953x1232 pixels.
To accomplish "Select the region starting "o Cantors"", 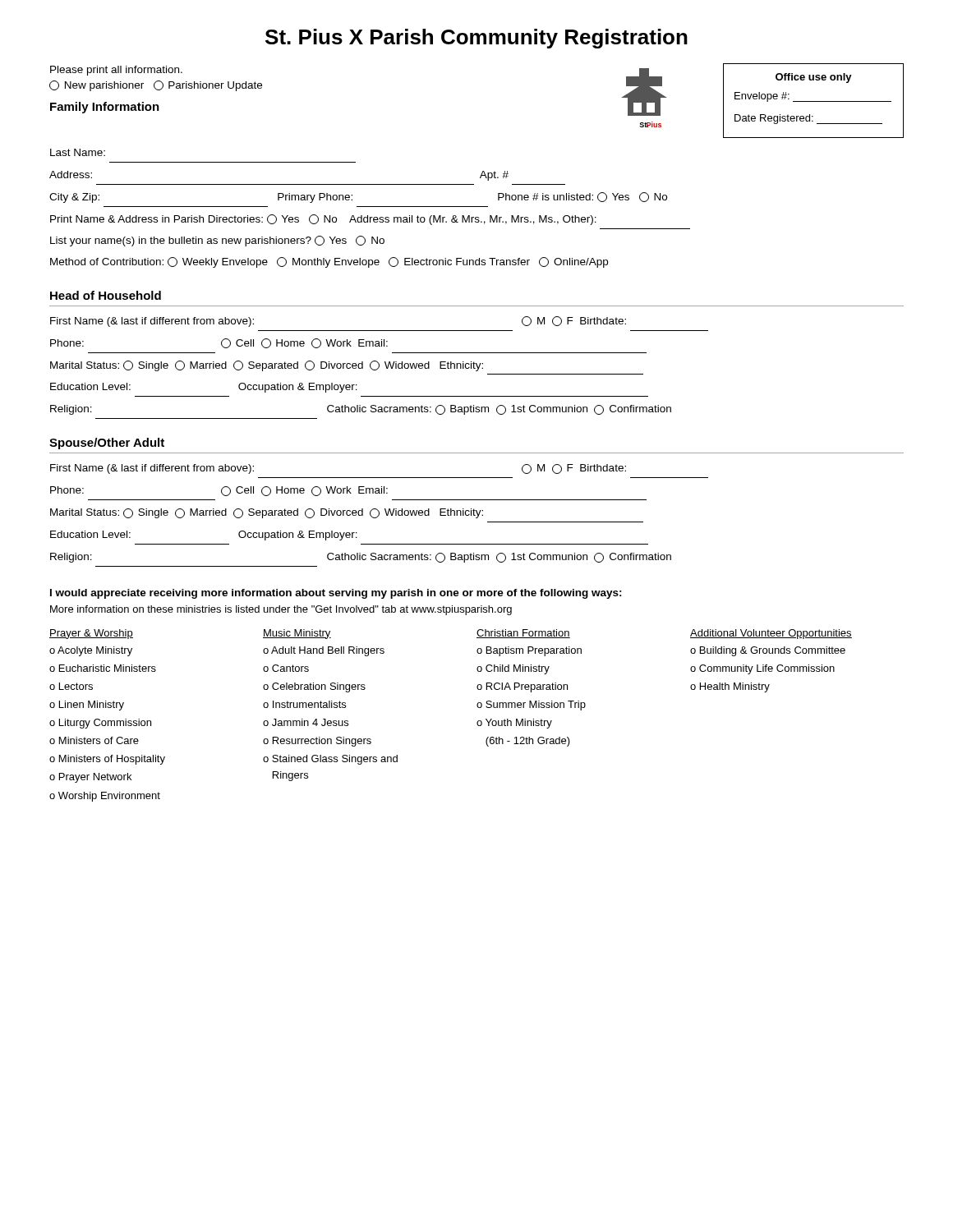I will coord(286,668).
